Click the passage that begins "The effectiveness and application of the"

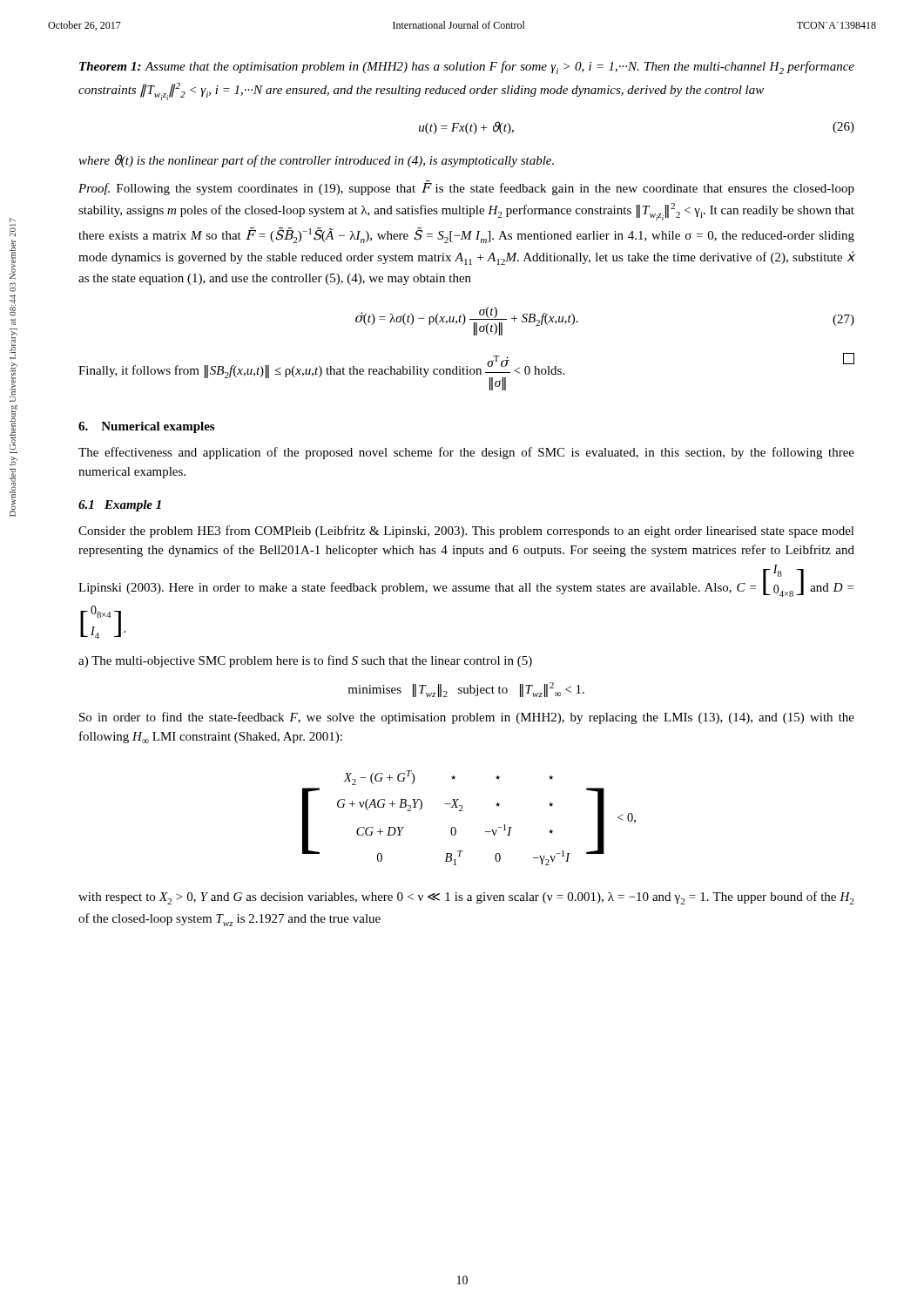[466, 462]
